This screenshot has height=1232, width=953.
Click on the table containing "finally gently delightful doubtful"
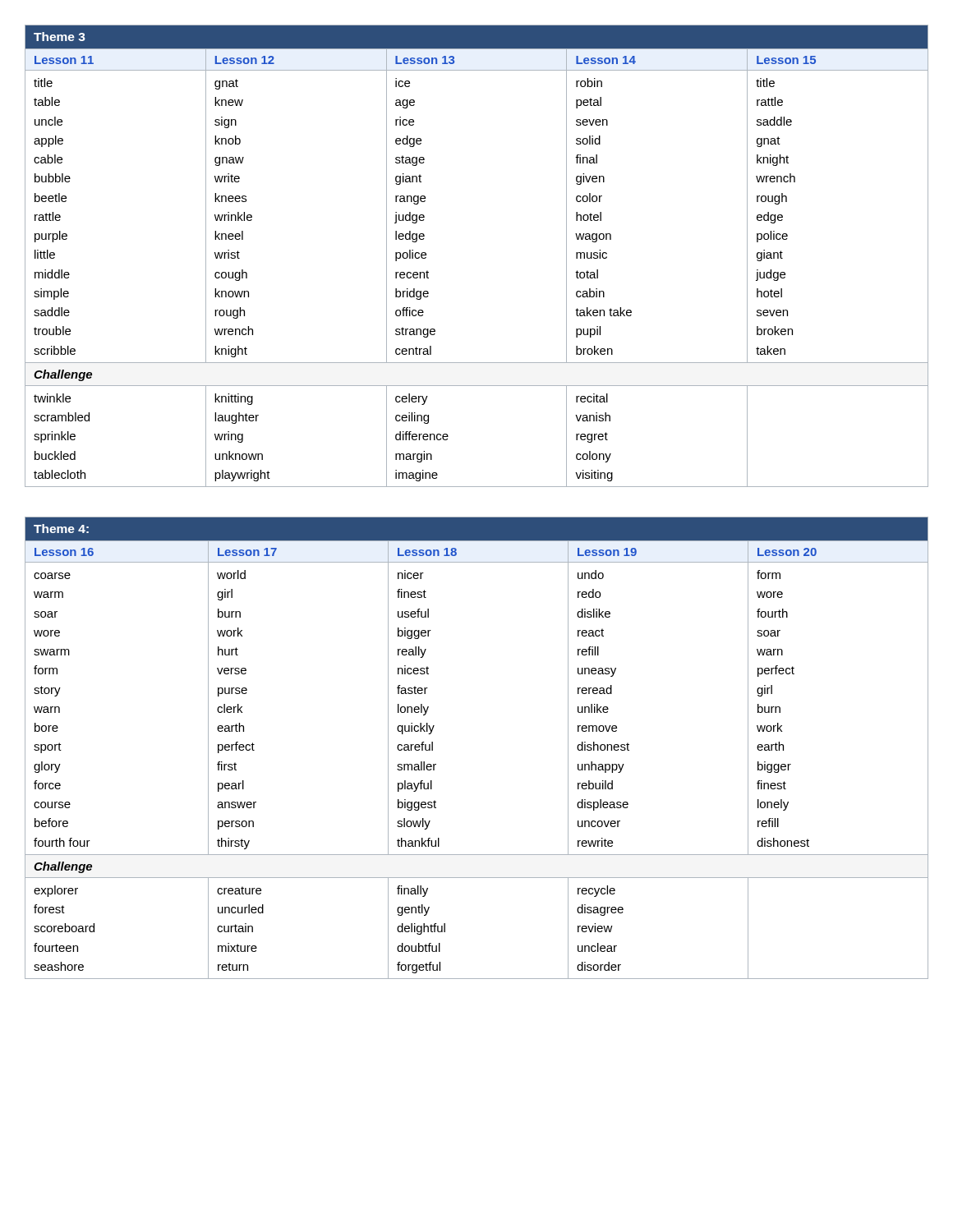(x=476, y=748)
